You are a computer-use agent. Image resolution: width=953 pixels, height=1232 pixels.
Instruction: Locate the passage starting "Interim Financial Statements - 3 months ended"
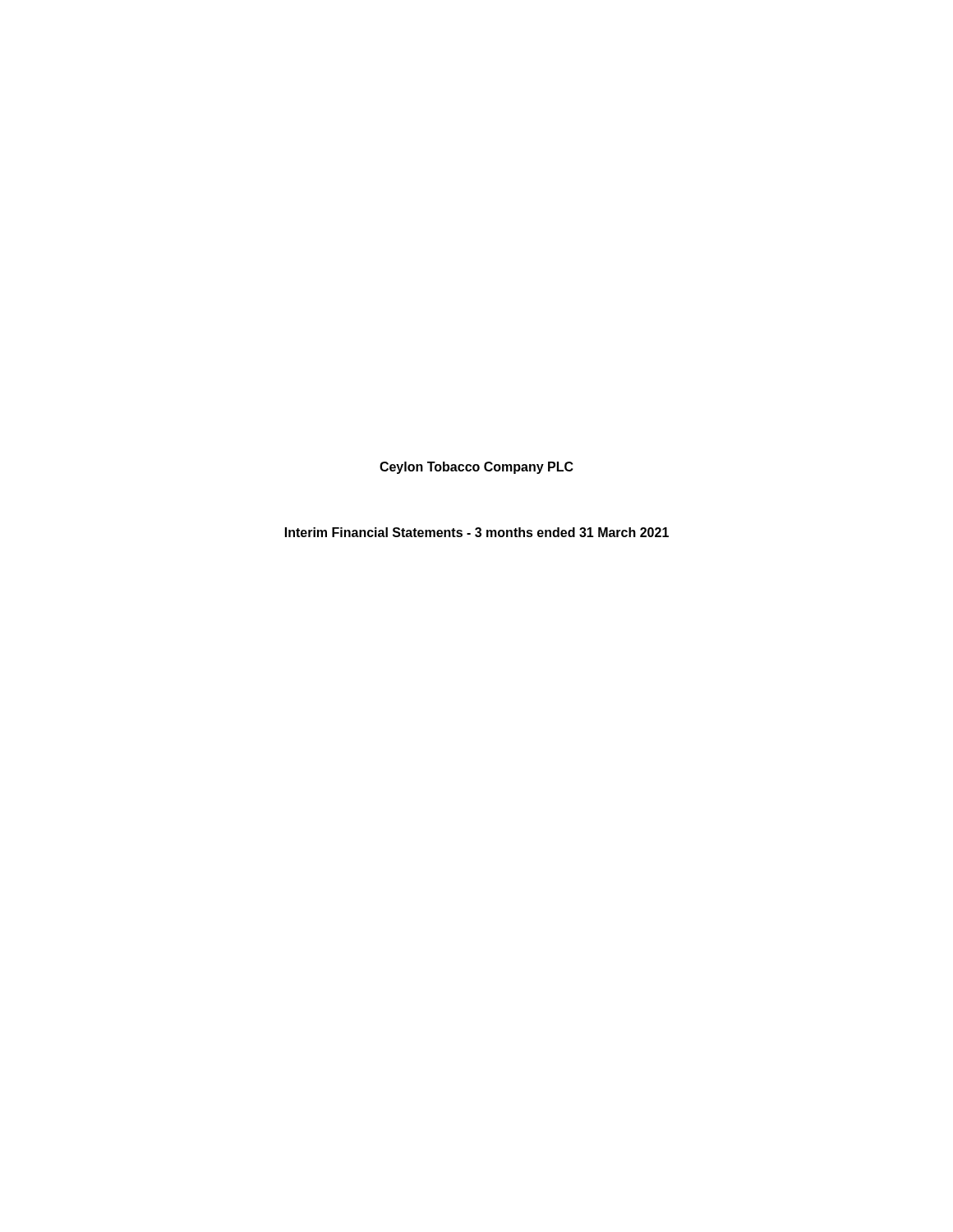476,533
